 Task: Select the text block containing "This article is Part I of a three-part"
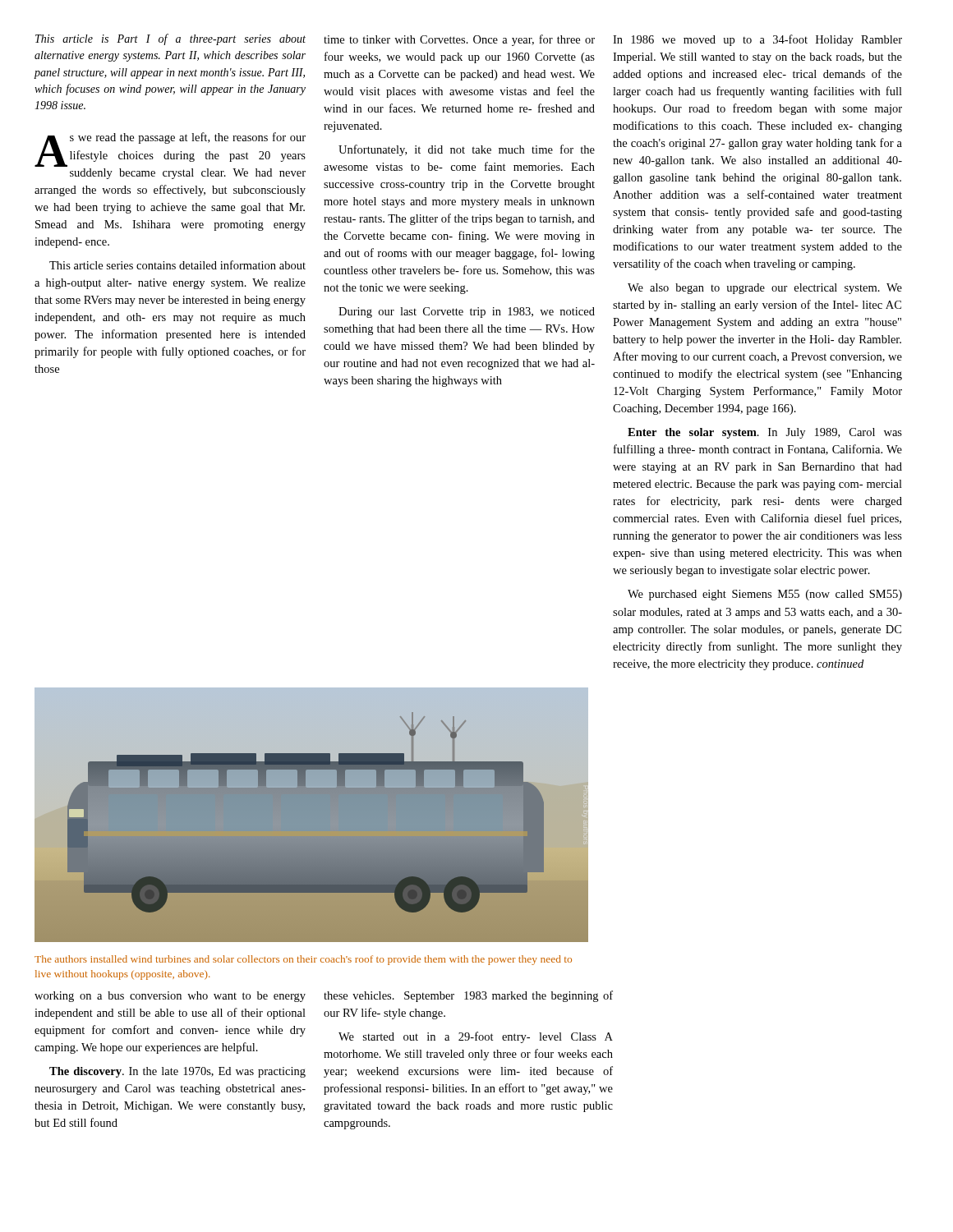[170, 73]
